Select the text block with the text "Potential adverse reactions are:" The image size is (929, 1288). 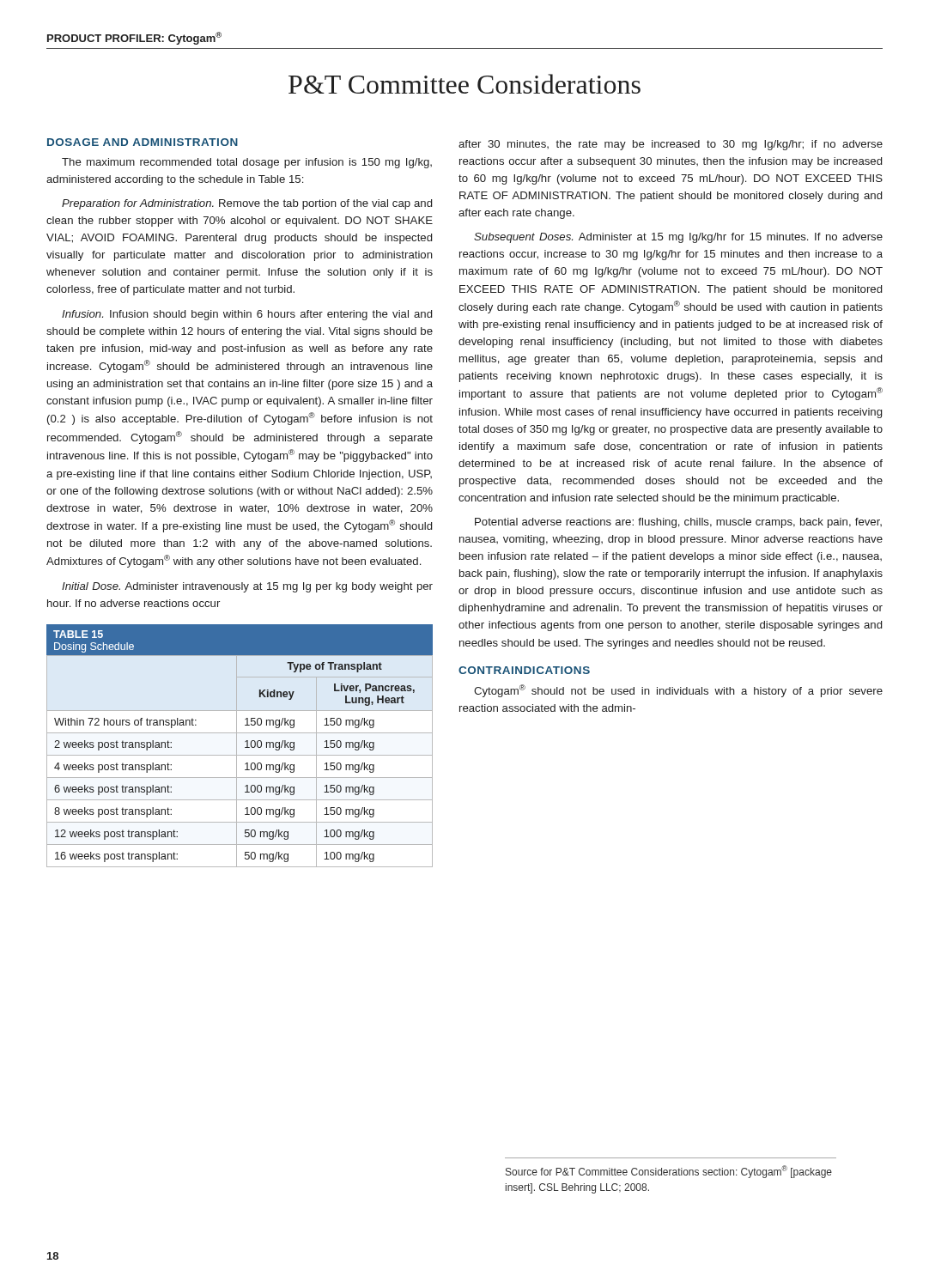[x=671, y=582]
